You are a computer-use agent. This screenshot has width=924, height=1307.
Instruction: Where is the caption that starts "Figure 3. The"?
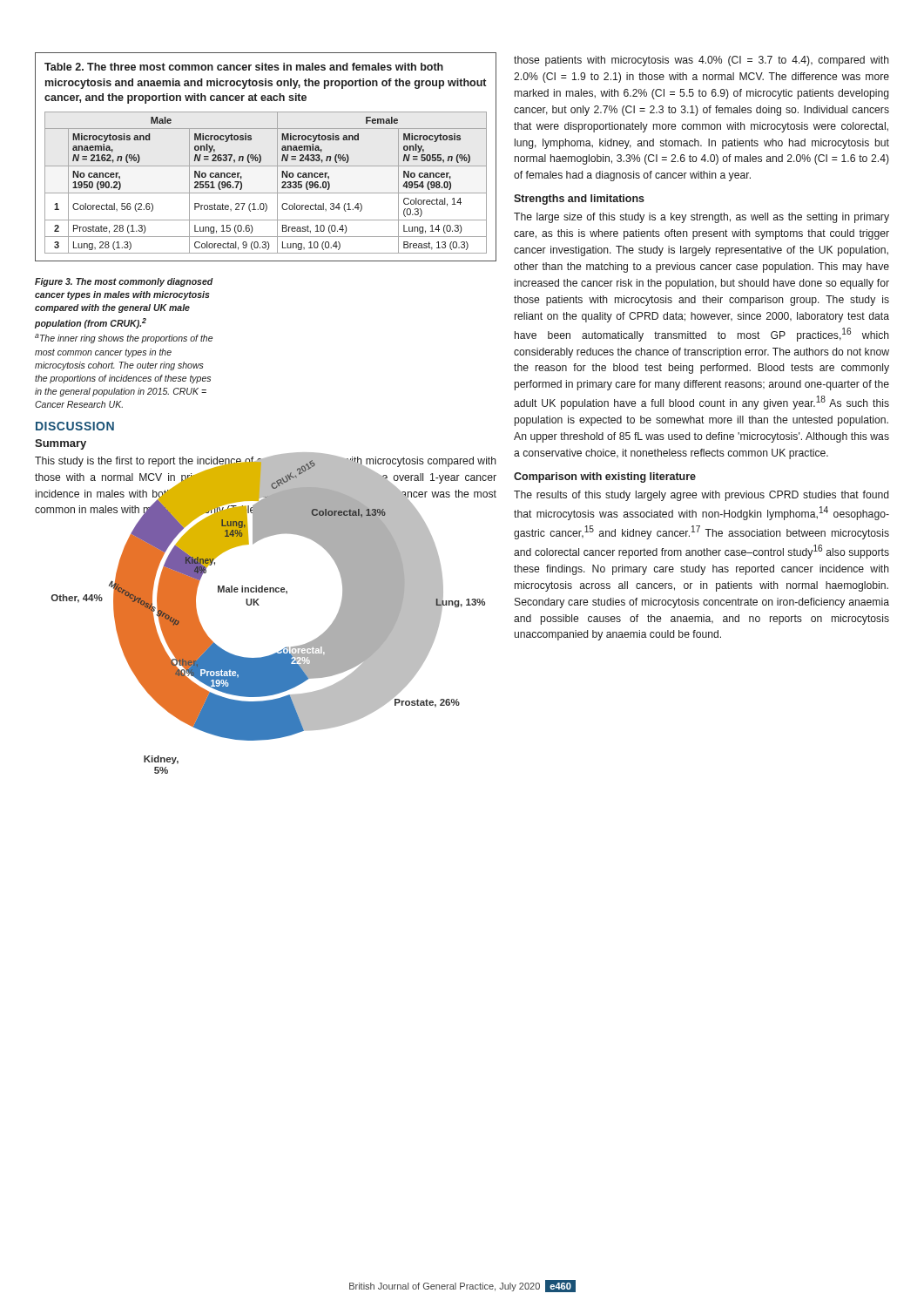pyautogui.click(x=124, y=343)
